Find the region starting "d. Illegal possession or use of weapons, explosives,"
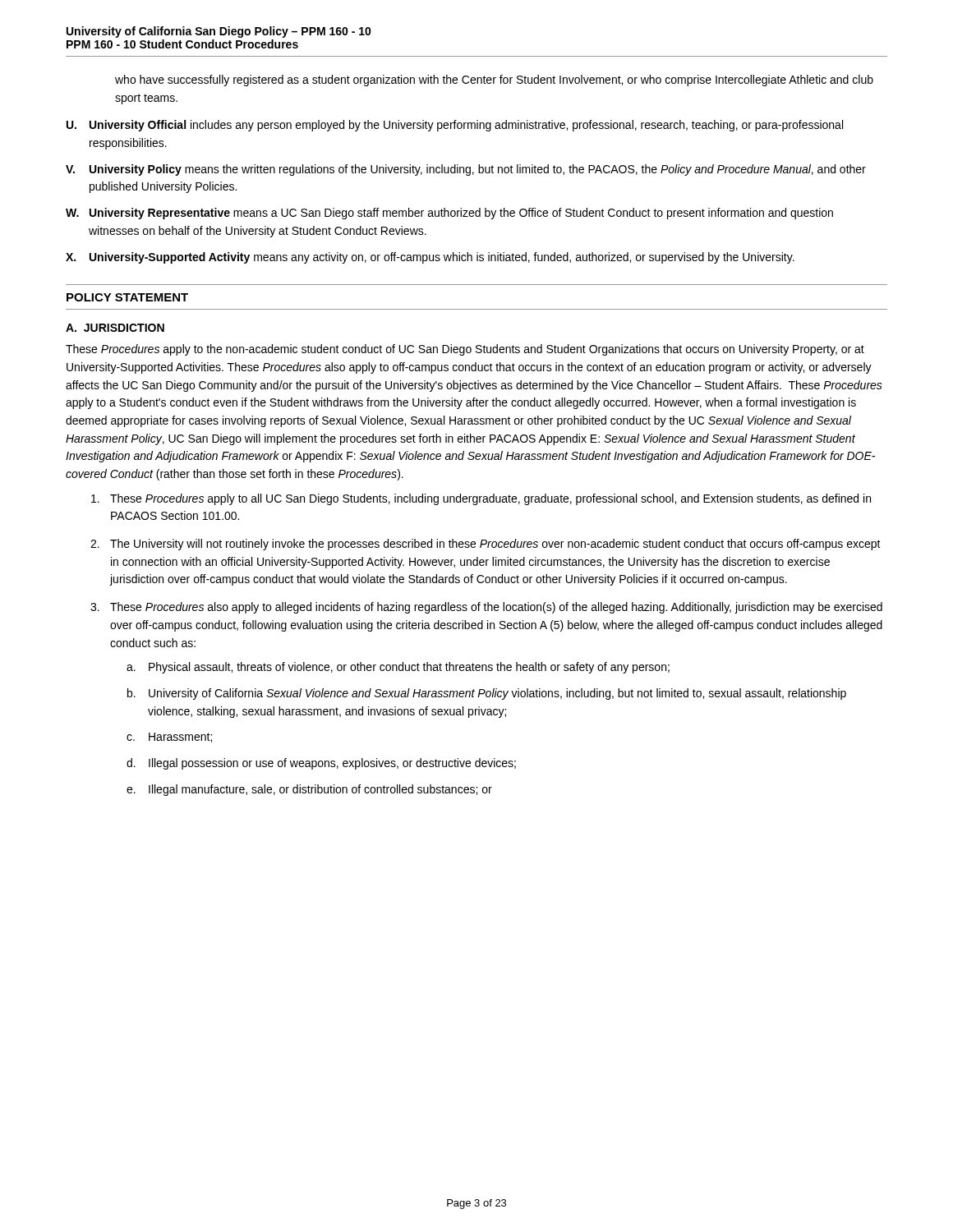The image size is (953, 1232). 507,764
